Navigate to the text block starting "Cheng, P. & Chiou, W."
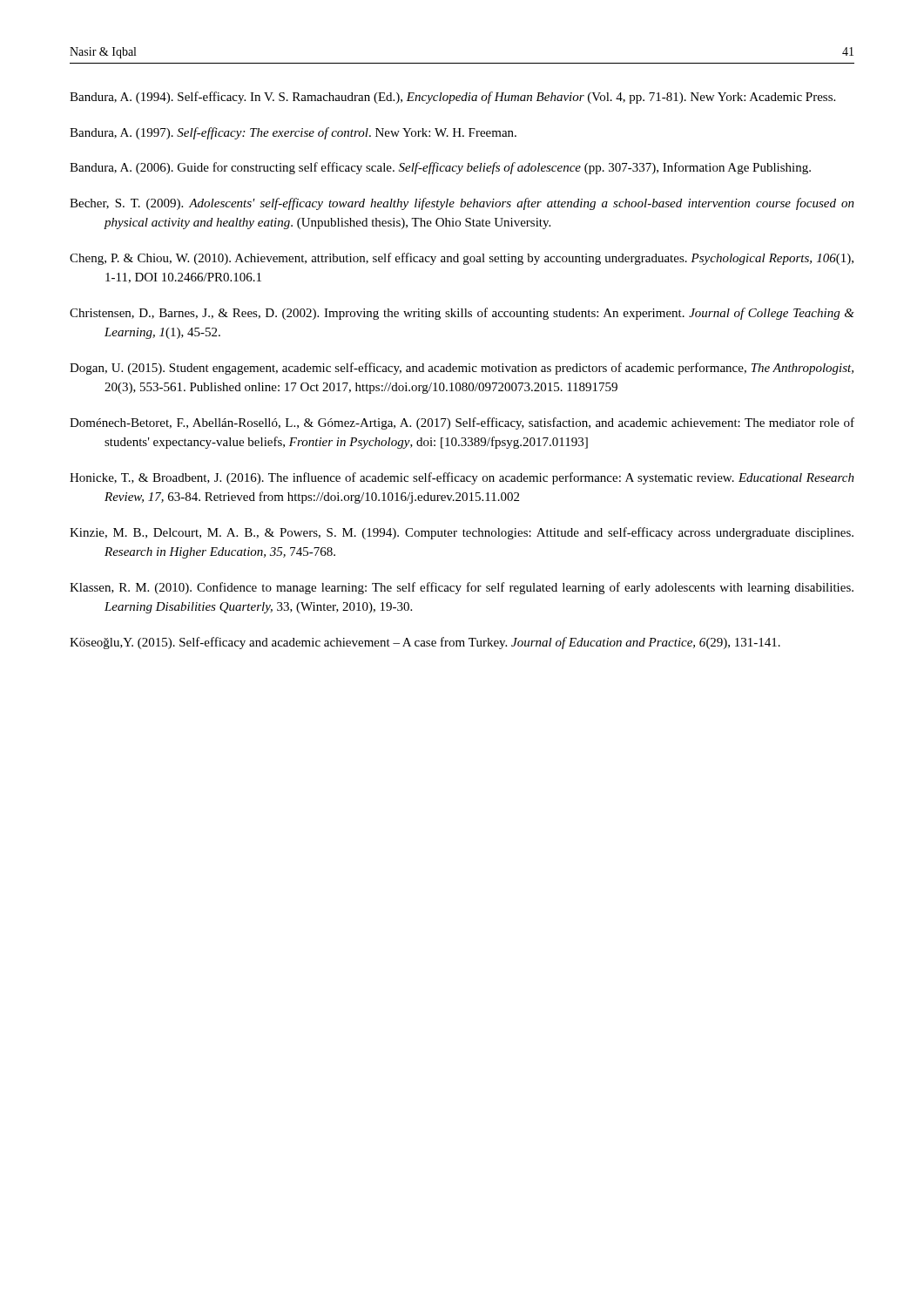The image size is (924, 1307). (462, 268)
